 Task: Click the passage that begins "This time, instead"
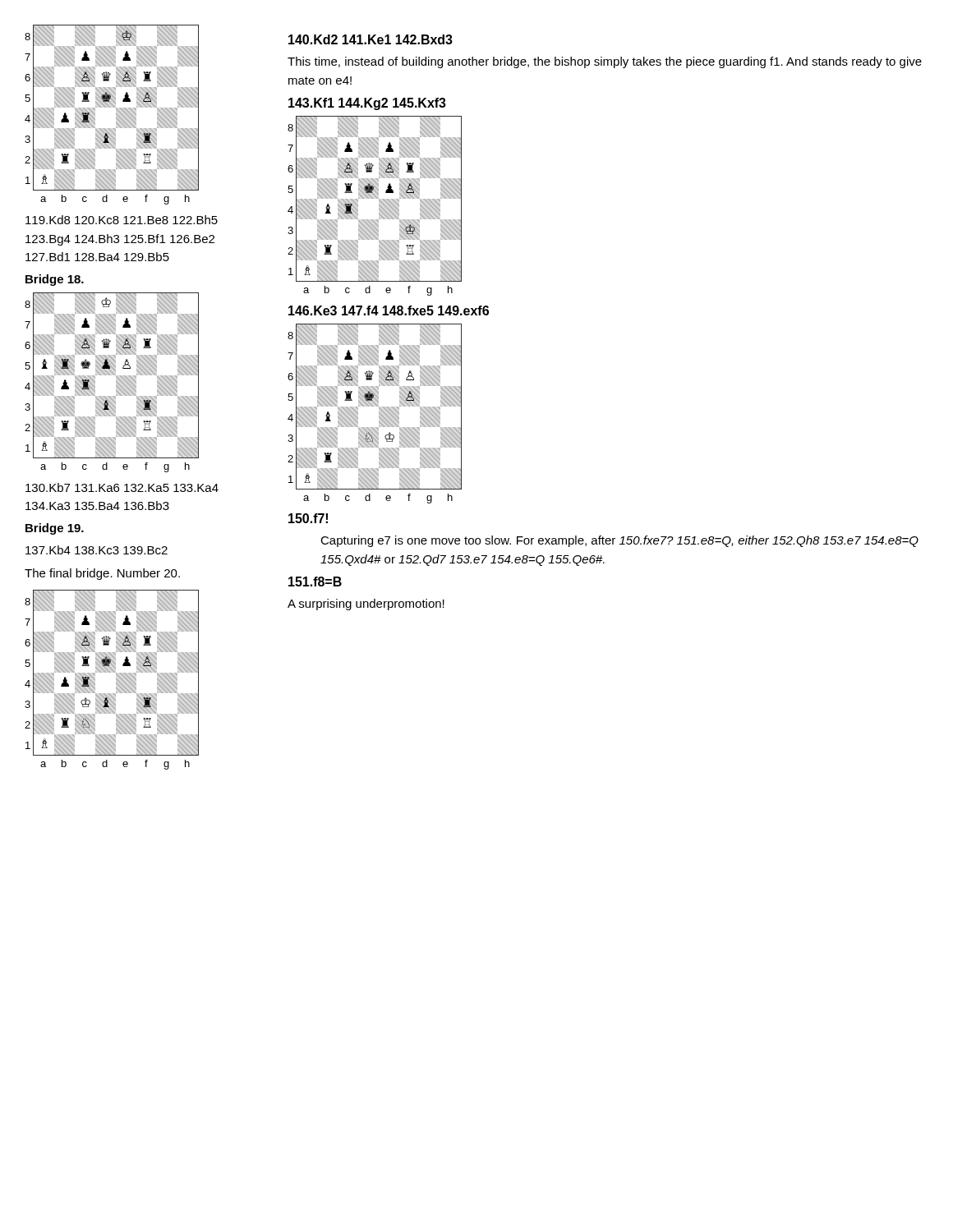[605, 70]
